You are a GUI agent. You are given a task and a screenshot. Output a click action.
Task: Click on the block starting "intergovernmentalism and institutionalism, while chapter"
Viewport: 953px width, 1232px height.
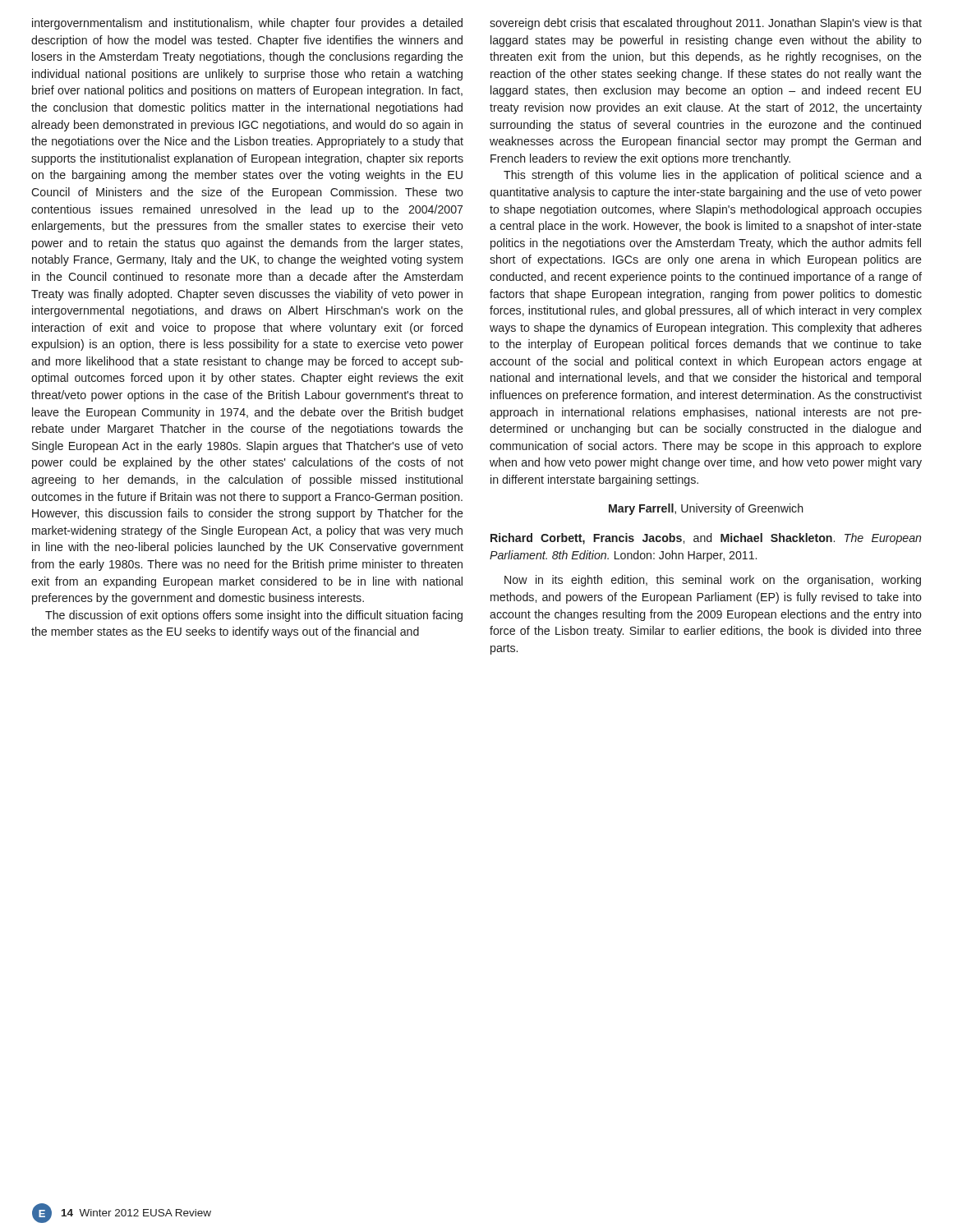tap(247, 328)
